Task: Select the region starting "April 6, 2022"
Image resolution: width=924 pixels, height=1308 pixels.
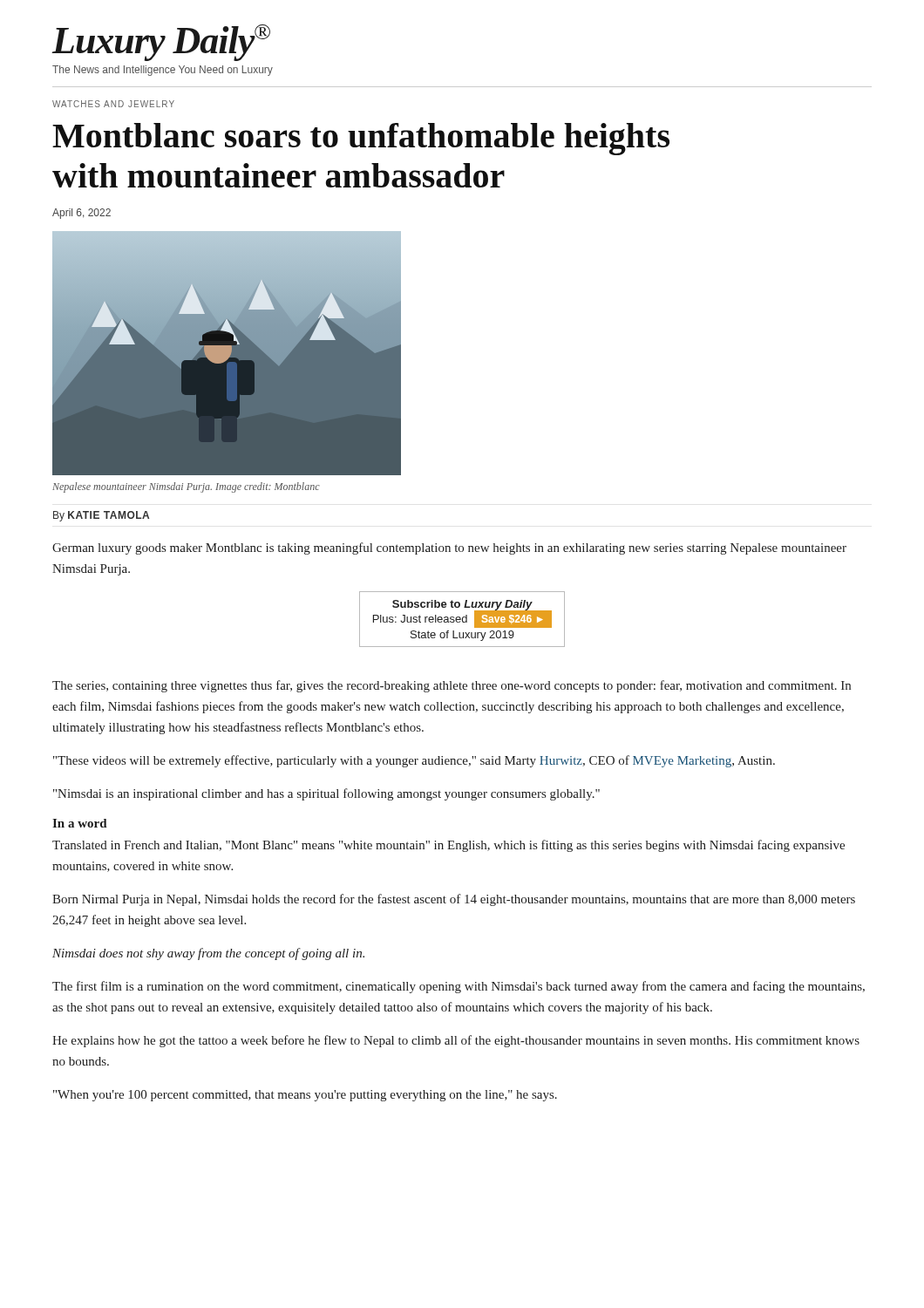Action: tap(82, 212)
